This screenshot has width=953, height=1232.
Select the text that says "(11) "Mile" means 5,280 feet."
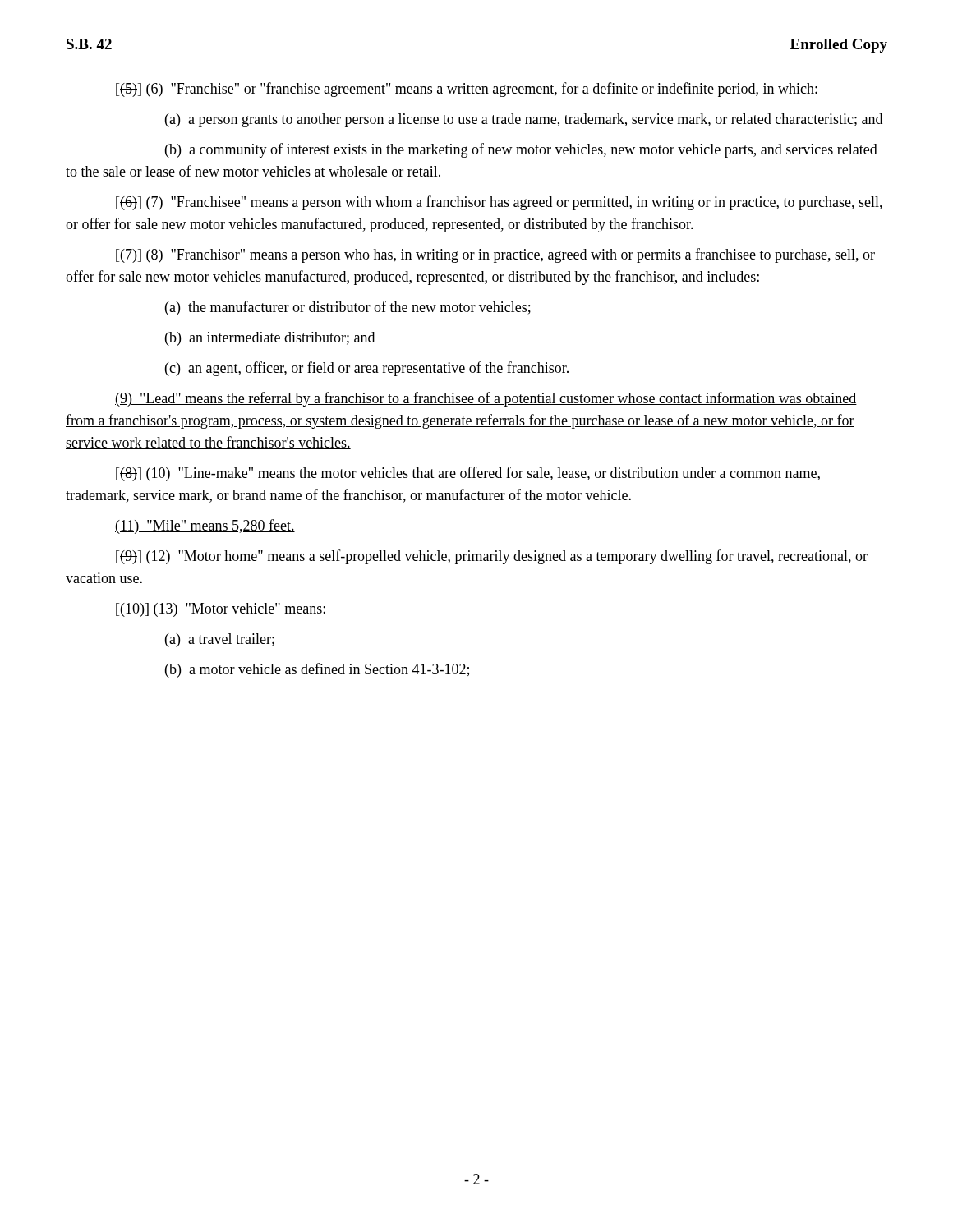click(x=205, y=526)
